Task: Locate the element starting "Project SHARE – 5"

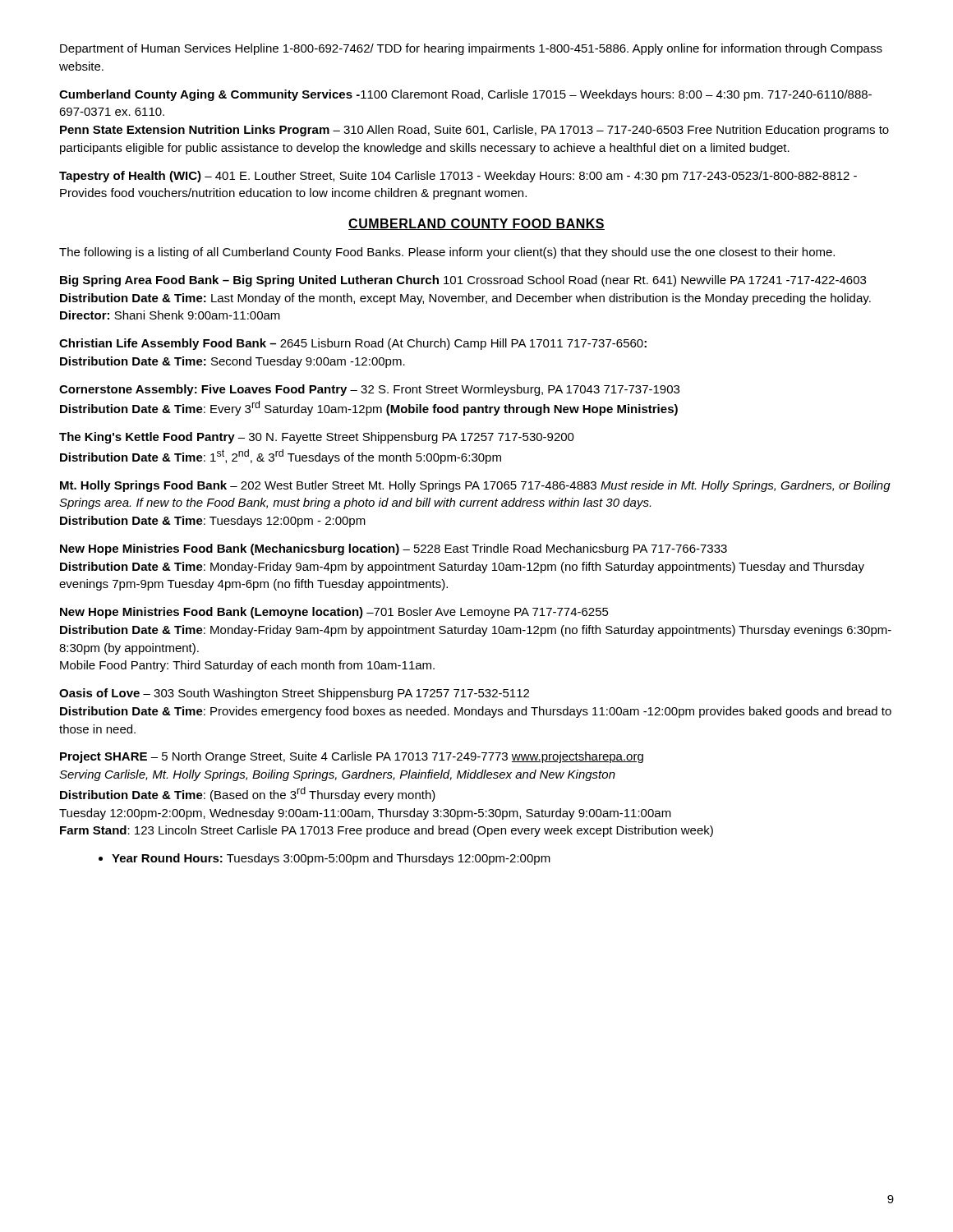Action: coord(352,757)
